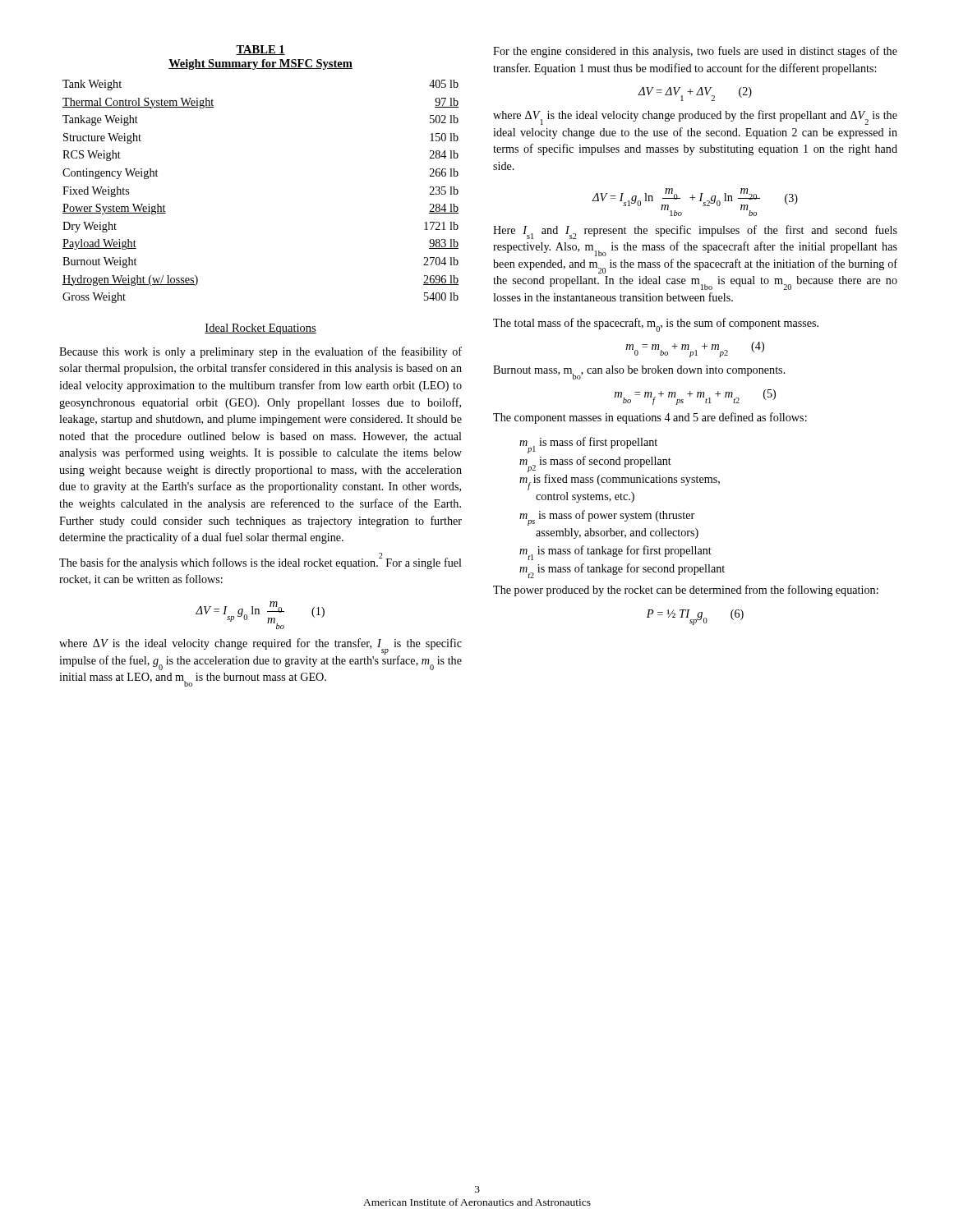Find the list item that says "mp1 is mass of first"
Viewport: 954px width, 1232px height.
(x=588, y=445)
